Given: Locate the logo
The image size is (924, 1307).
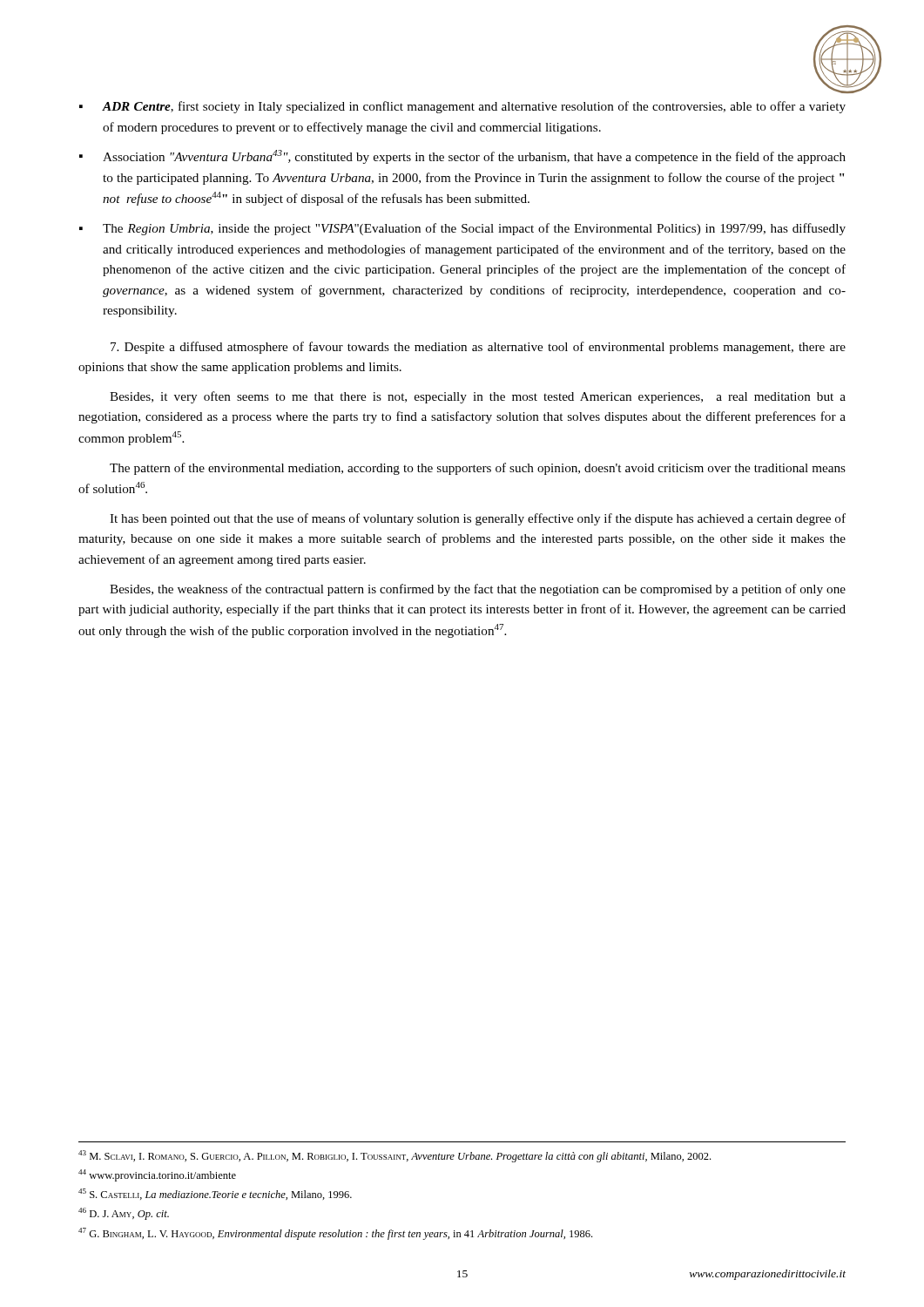Looking at the screenshot, I should click(847, 59).
